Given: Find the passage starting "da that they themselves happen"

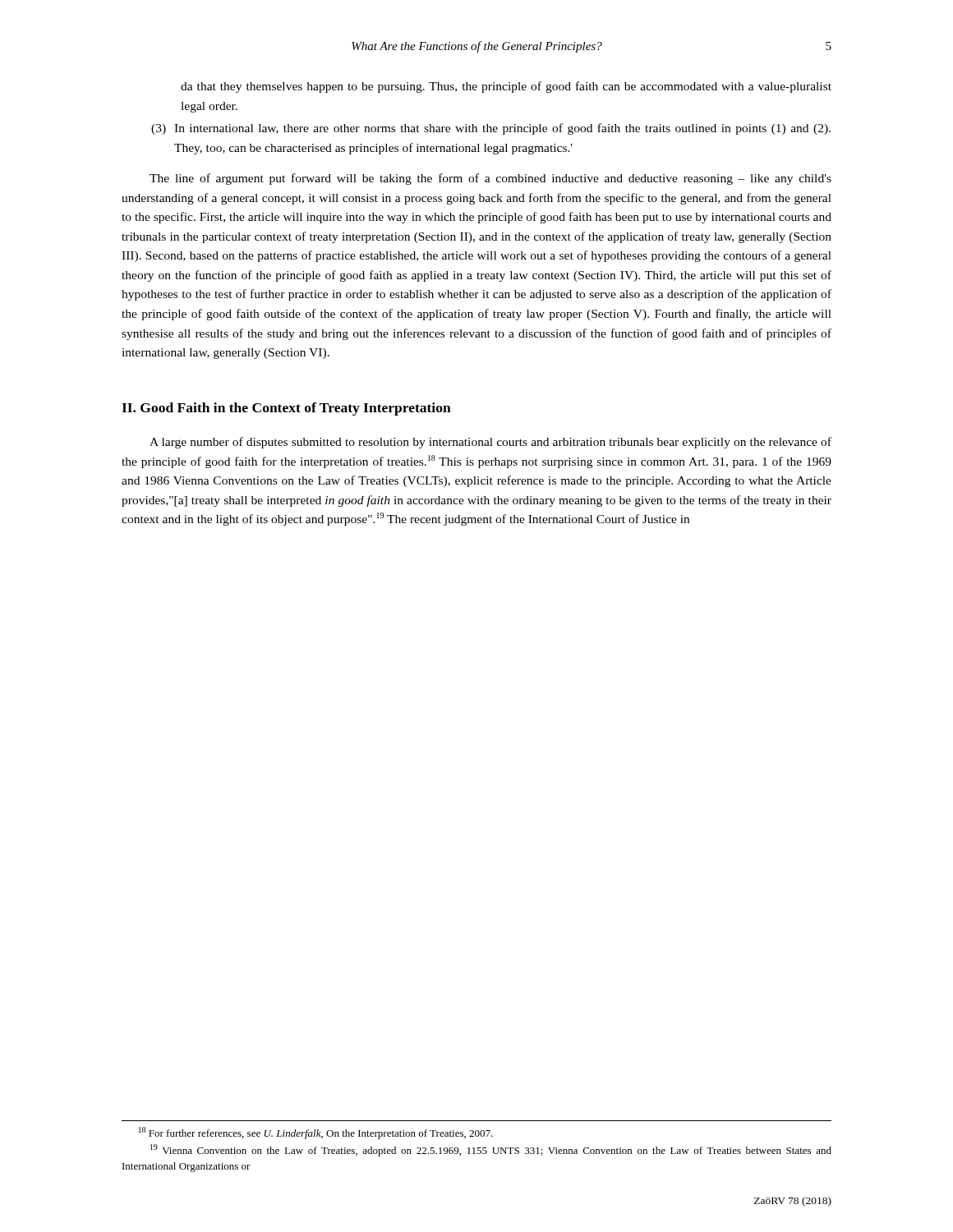Looking at the screenshot, I should (x=506, y=96).
